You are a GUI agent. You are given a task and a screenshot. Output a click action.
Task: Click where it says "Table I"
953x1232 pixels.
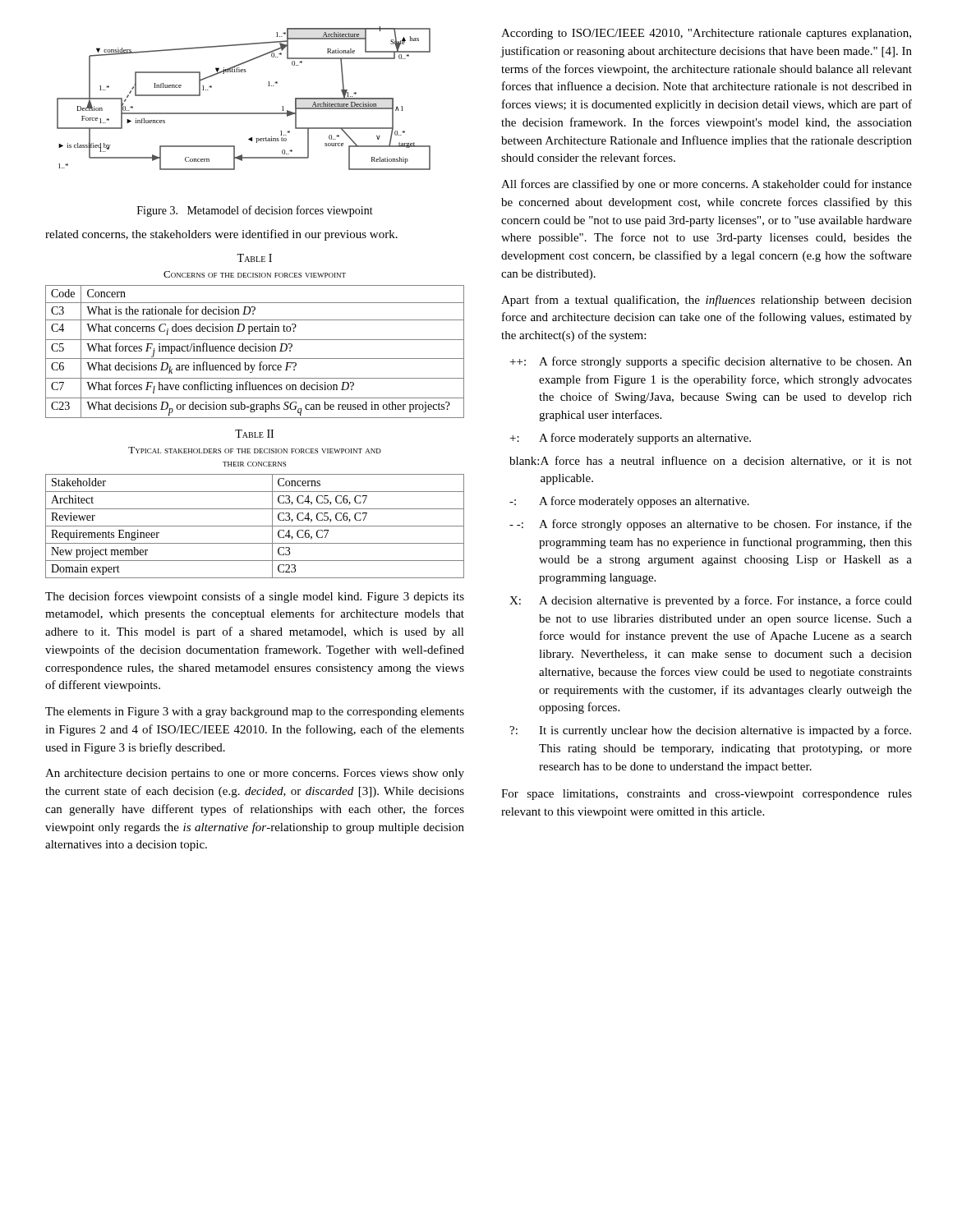pyautogui.click(x=255, y=258)
